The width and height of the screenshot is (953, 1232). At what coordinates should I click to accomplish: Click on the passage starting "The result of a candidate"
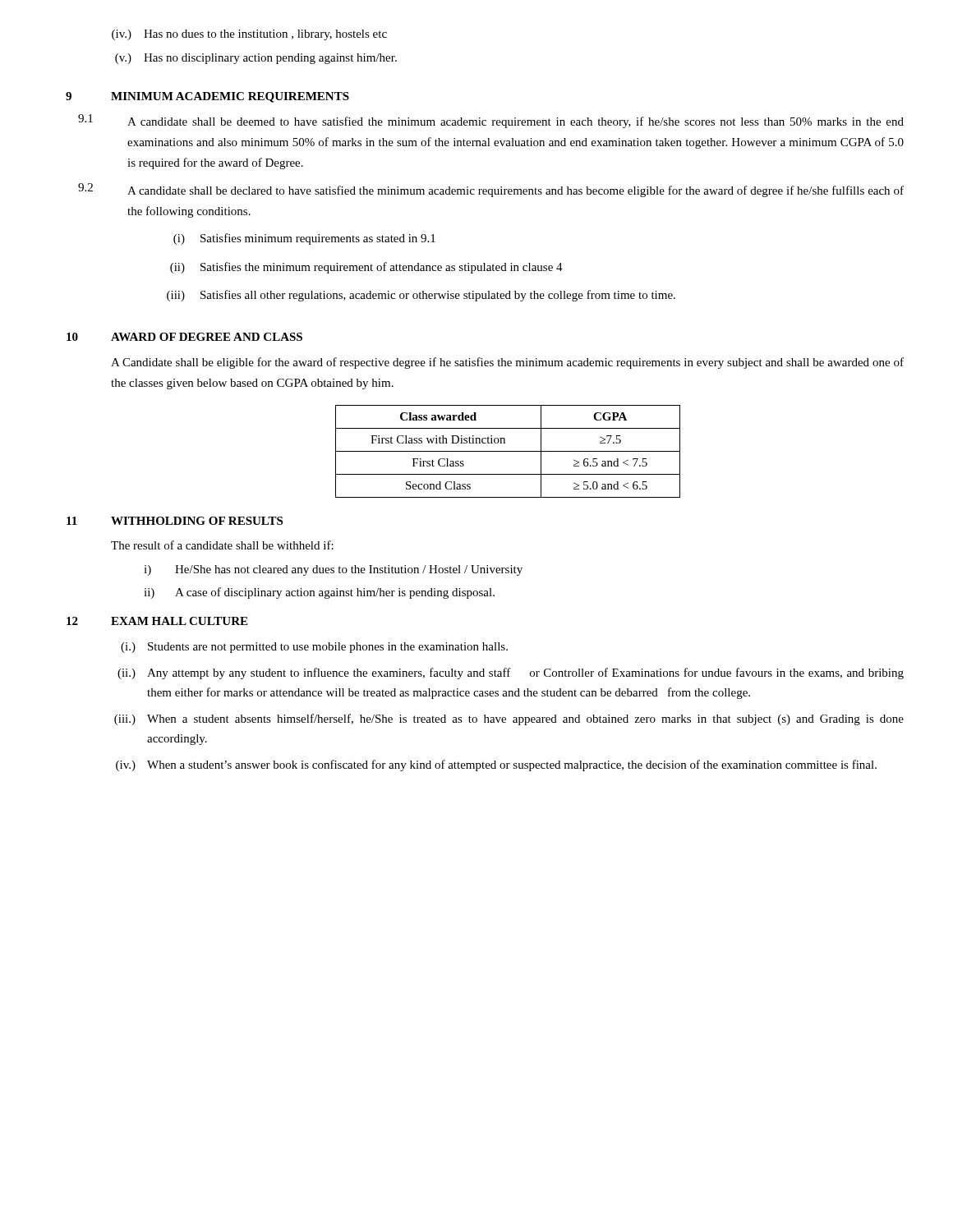tap(222, 545)
